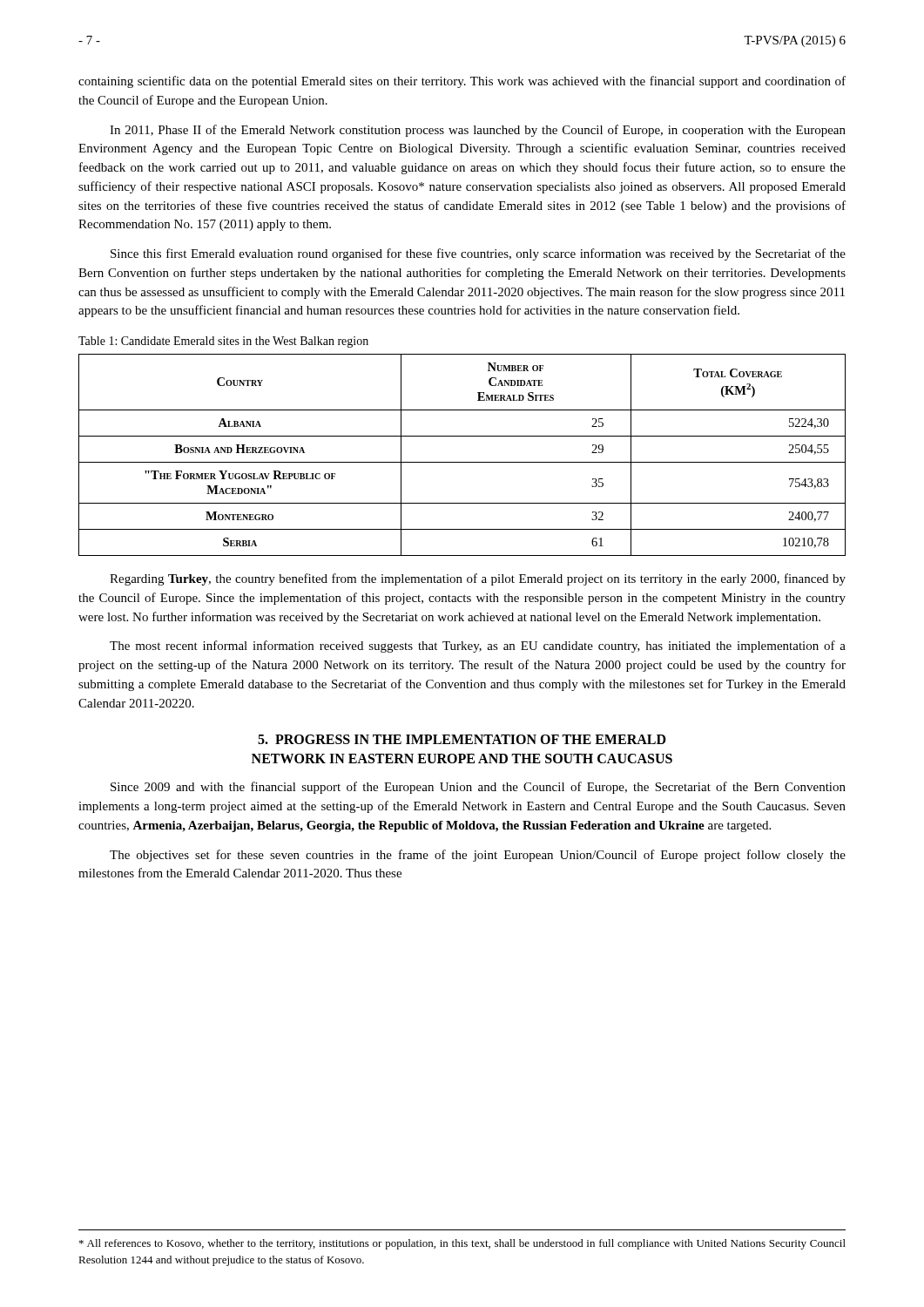Screen dimensions: 1307x924
Task: Locate the block of text that opens with "Since 2009 and"
Action: pyautogui.click(x=462, y=807)
